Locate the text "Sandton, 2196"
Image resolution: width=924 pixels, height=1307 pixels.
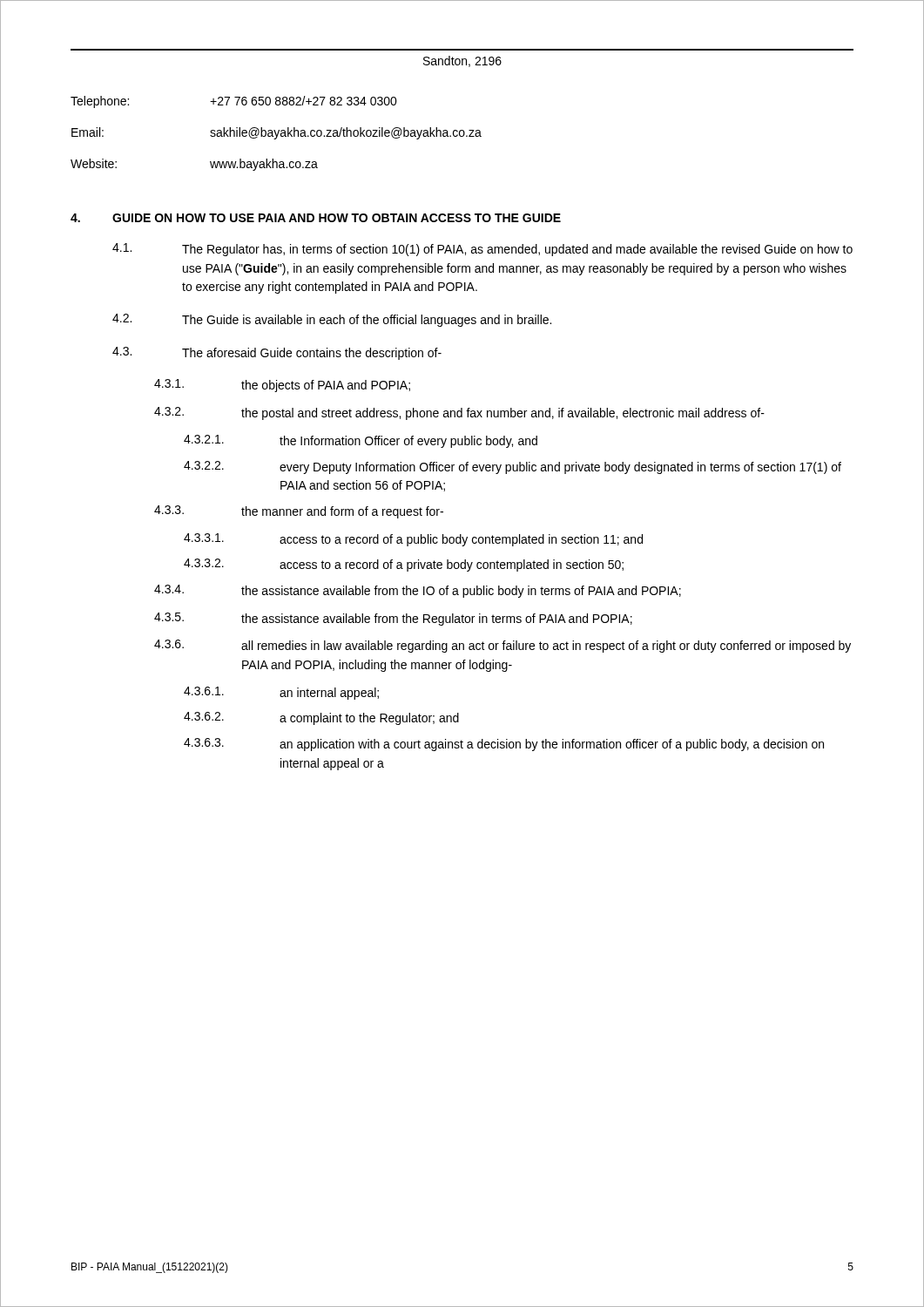(x=462, y=61)
